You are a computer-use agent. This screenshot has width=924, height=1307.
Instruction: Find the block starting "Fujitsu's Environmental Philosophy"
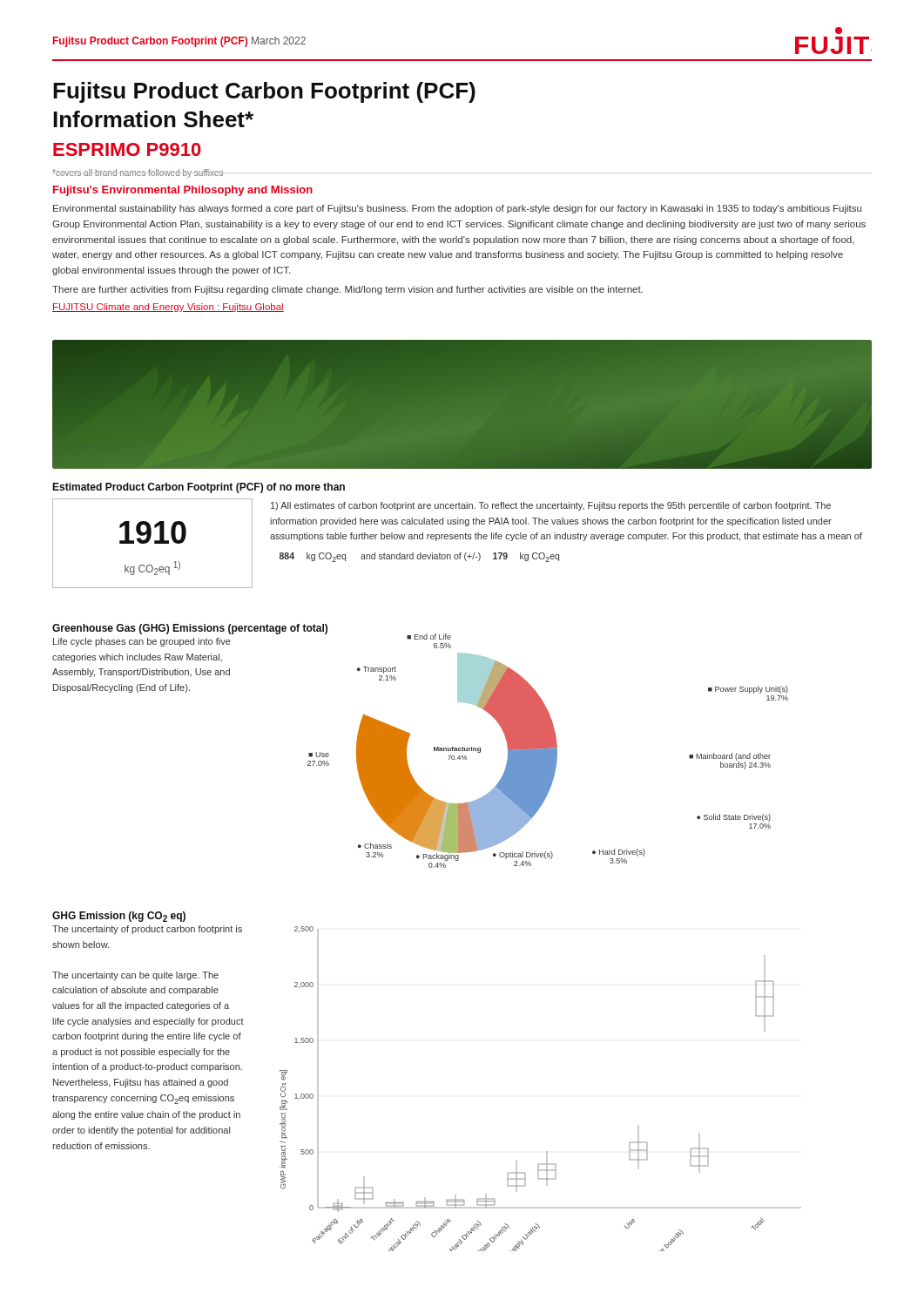(x=183, y=190)
